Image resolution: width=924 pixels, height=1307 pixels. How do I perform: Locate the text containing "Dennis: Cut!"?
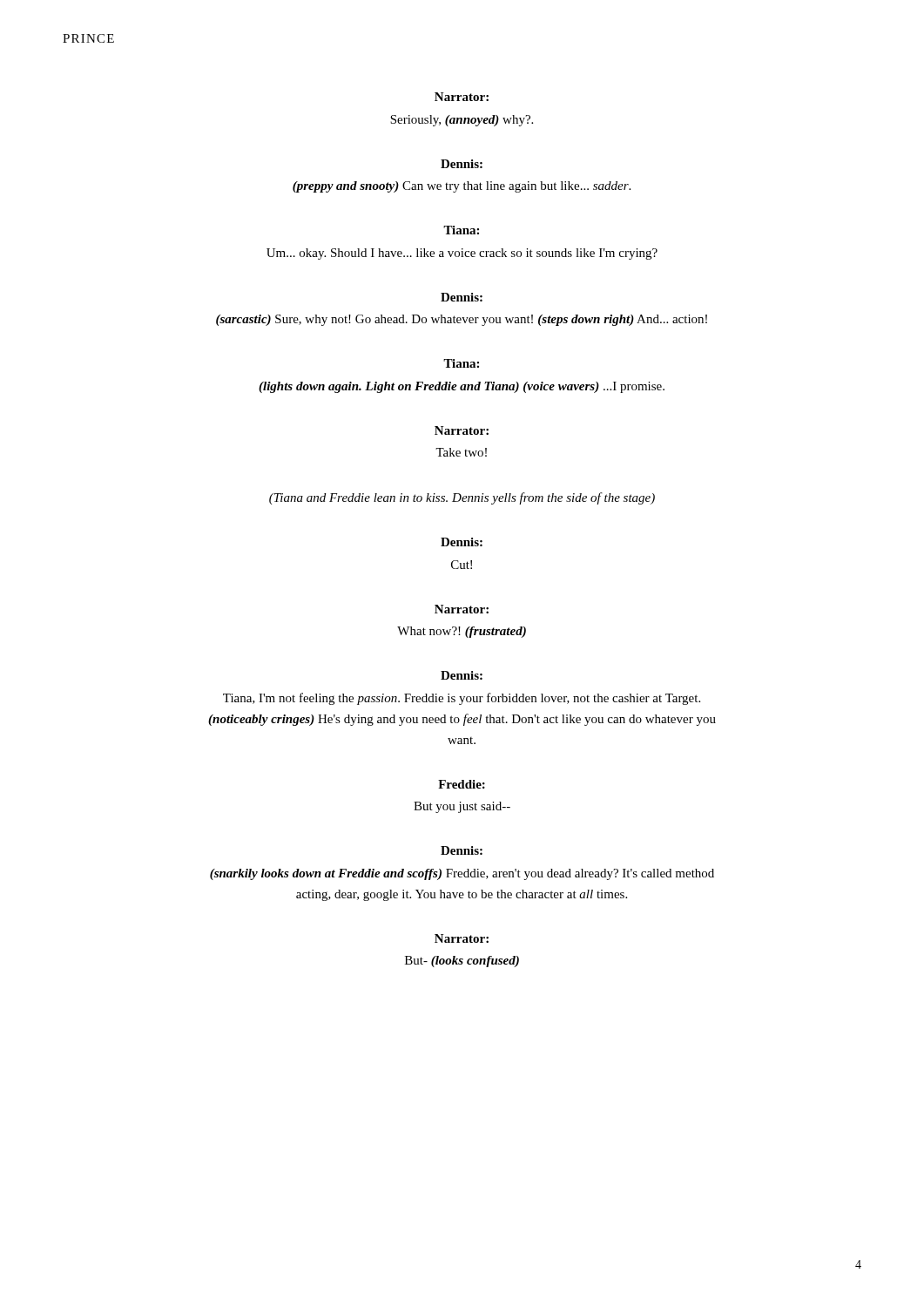point(462,554)
